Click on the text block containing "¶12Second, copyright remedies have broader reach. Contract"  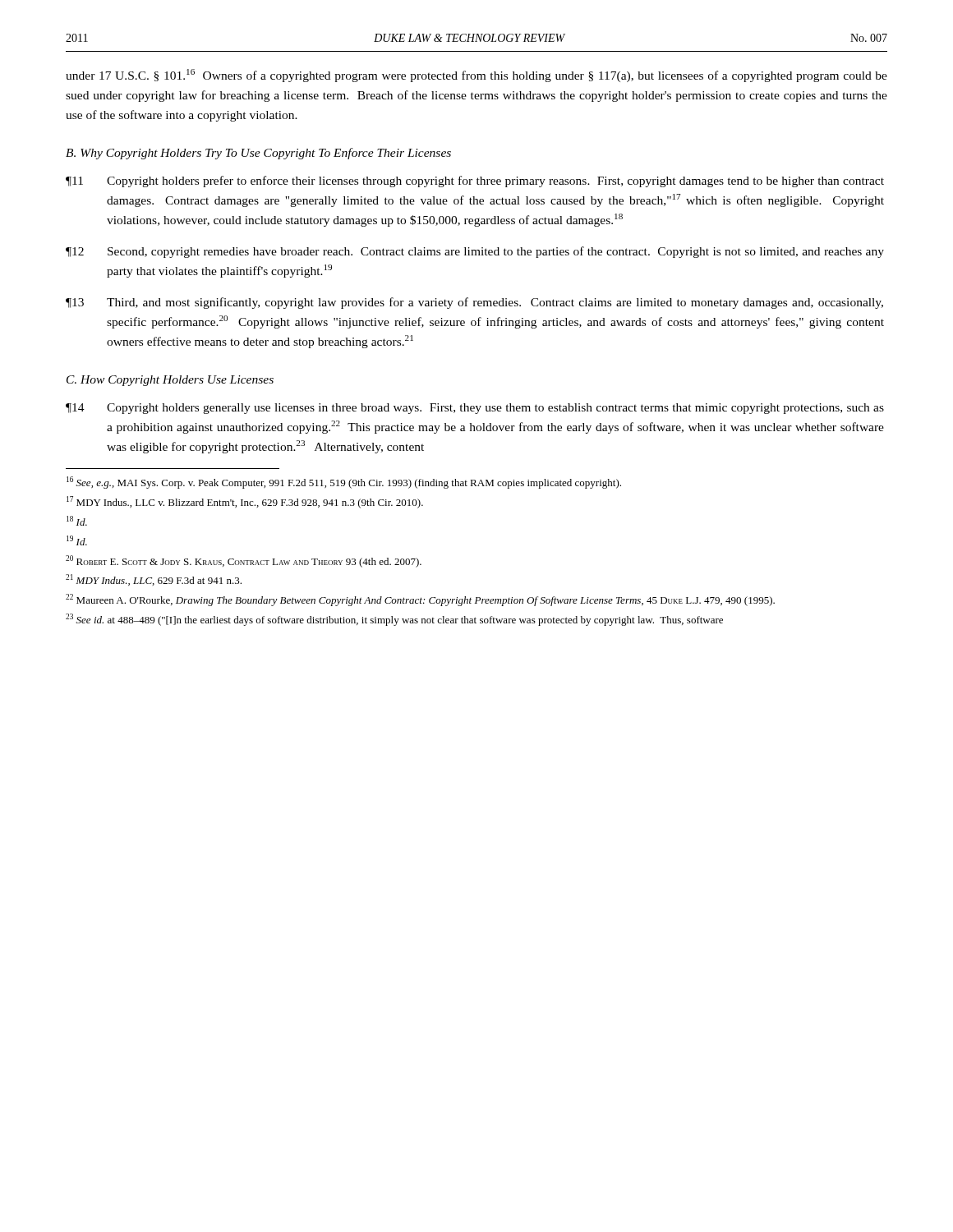point(475,261)
